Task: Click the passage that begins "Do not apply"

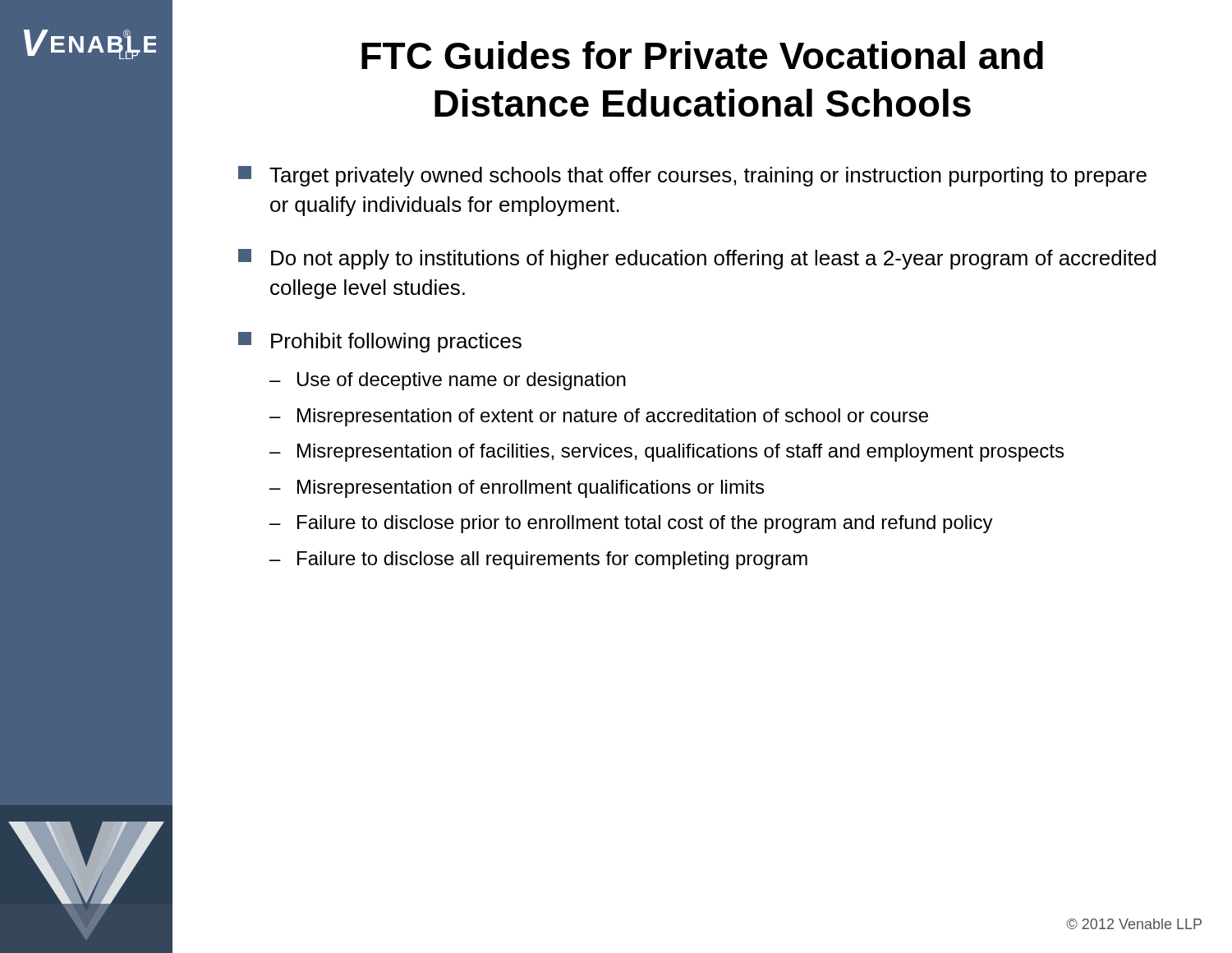Action: click(x=702, y=273)
